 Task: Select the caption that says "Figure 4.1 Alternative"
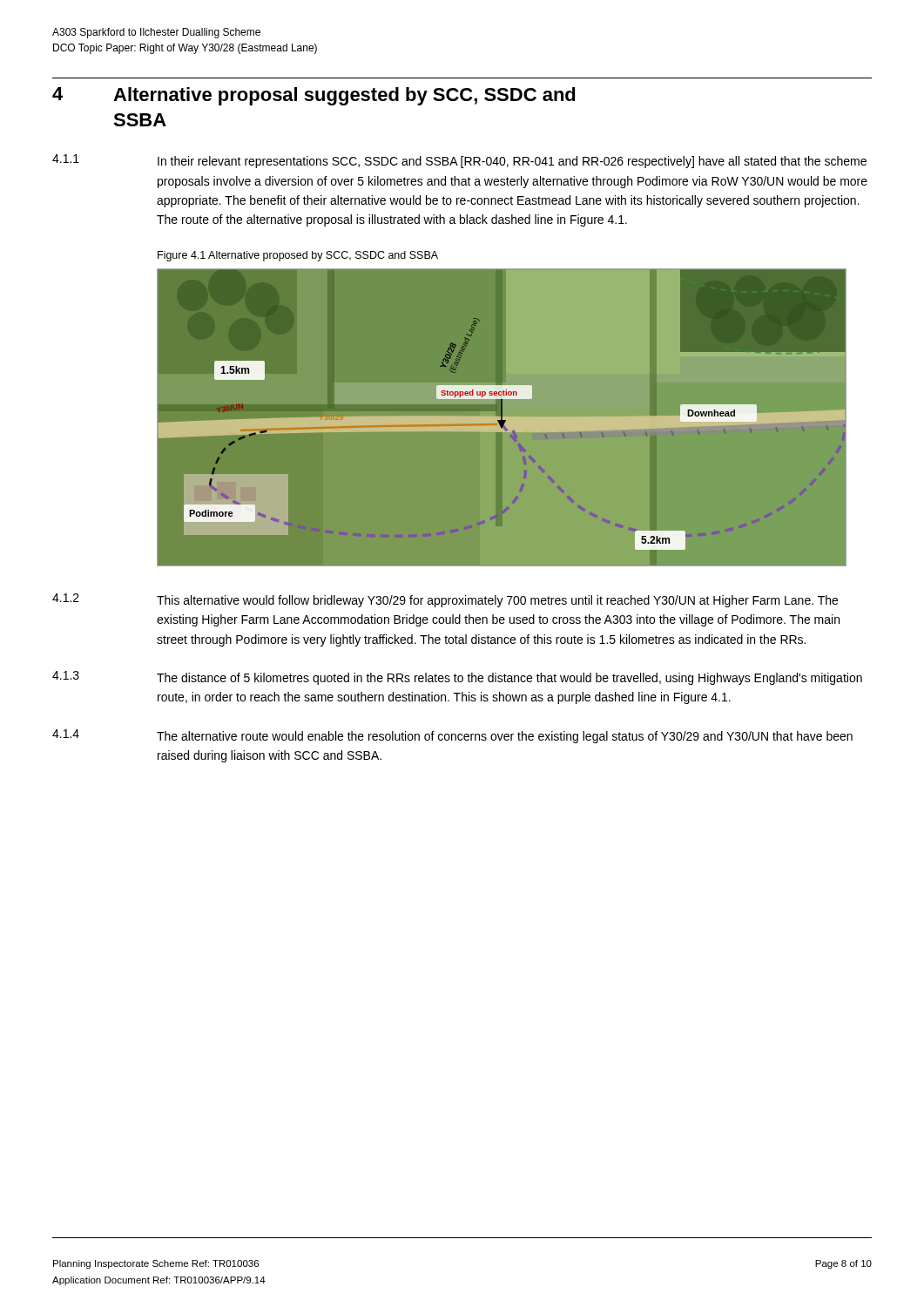tap(297, 255)
